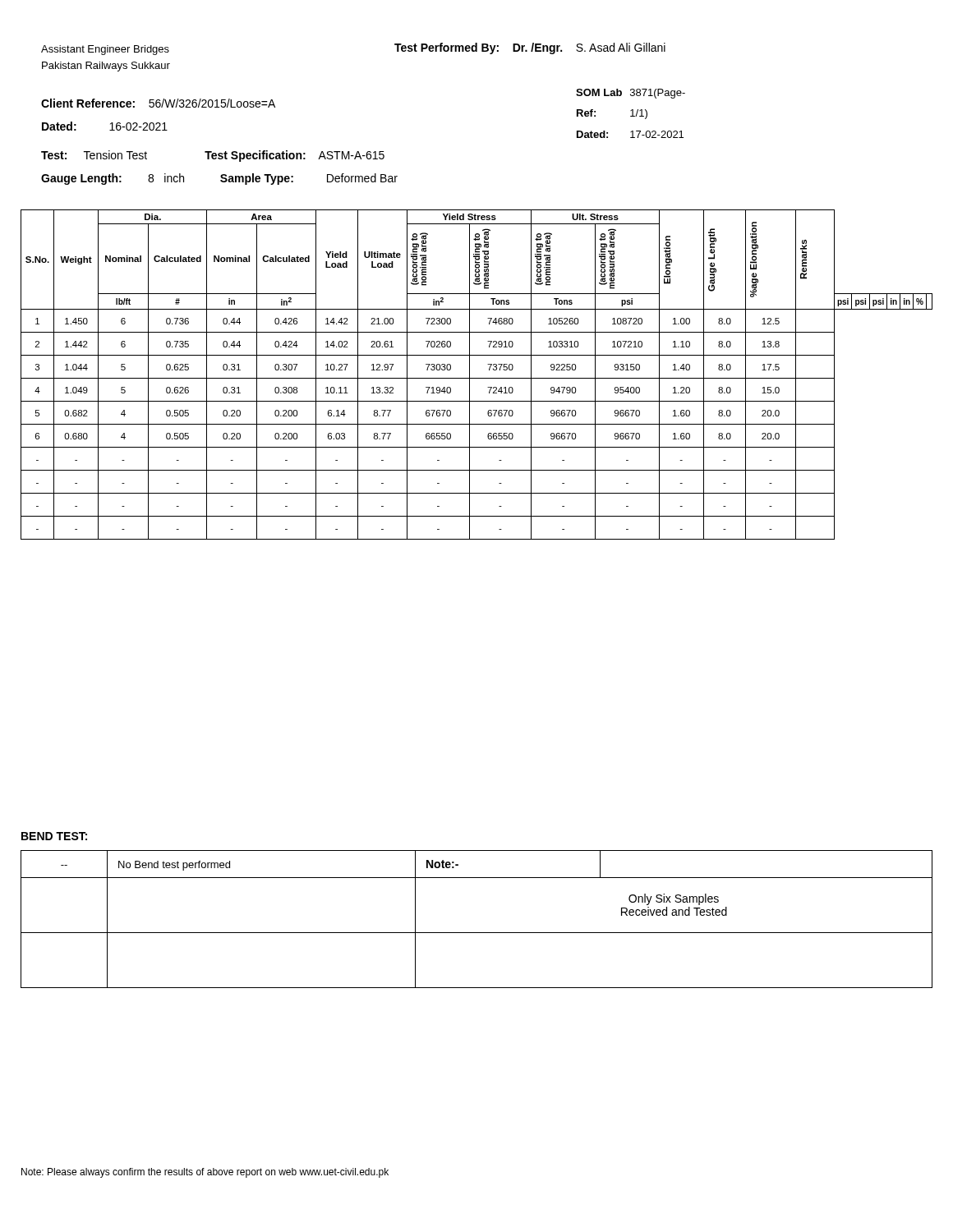Point to the passage starting "Client Reference: 56/W/326/2015/Loose=A Dated: 16-02-2021"

point(158,115)
